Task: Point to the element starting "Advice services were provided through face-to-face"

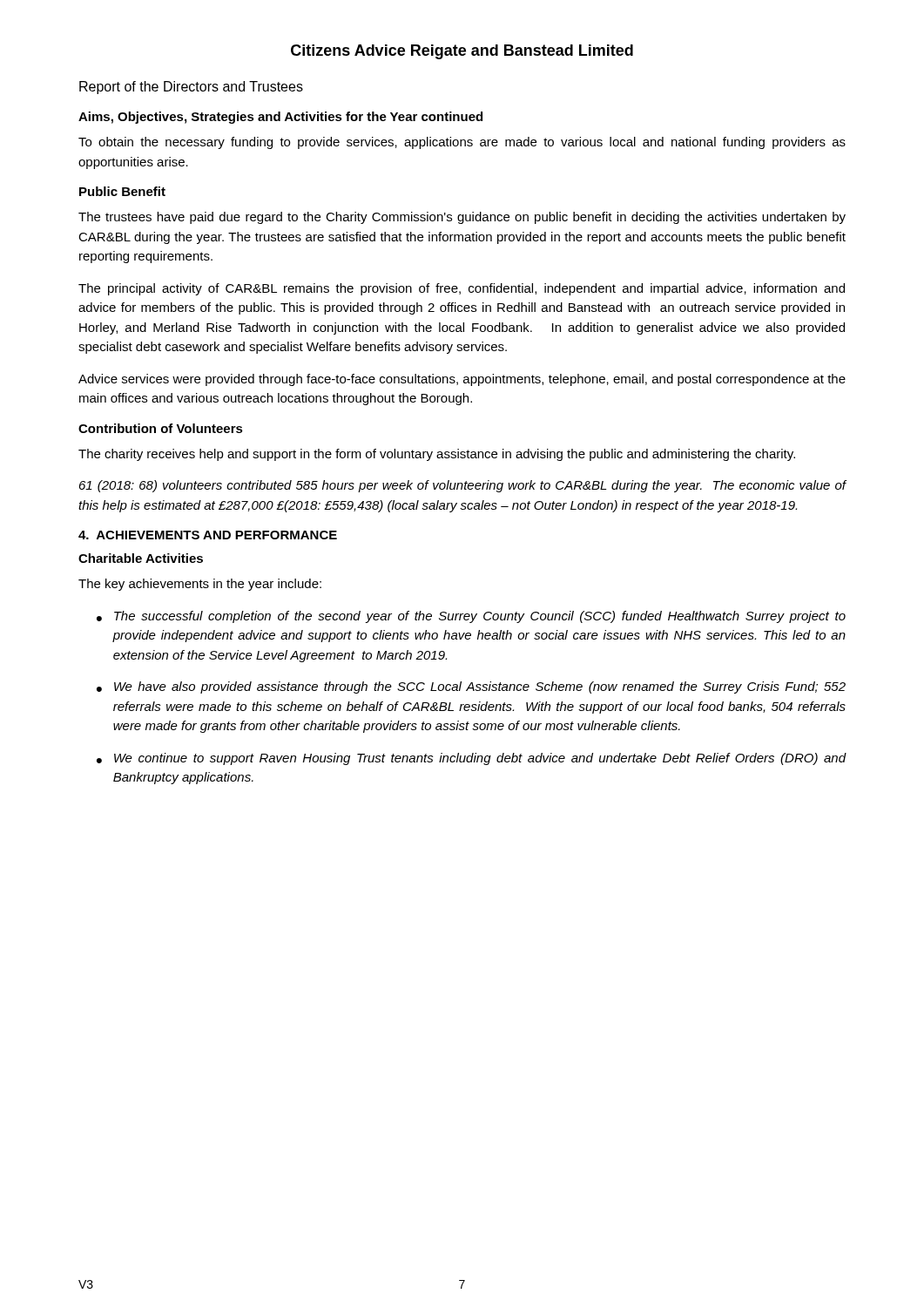Action: coord(462,388)
